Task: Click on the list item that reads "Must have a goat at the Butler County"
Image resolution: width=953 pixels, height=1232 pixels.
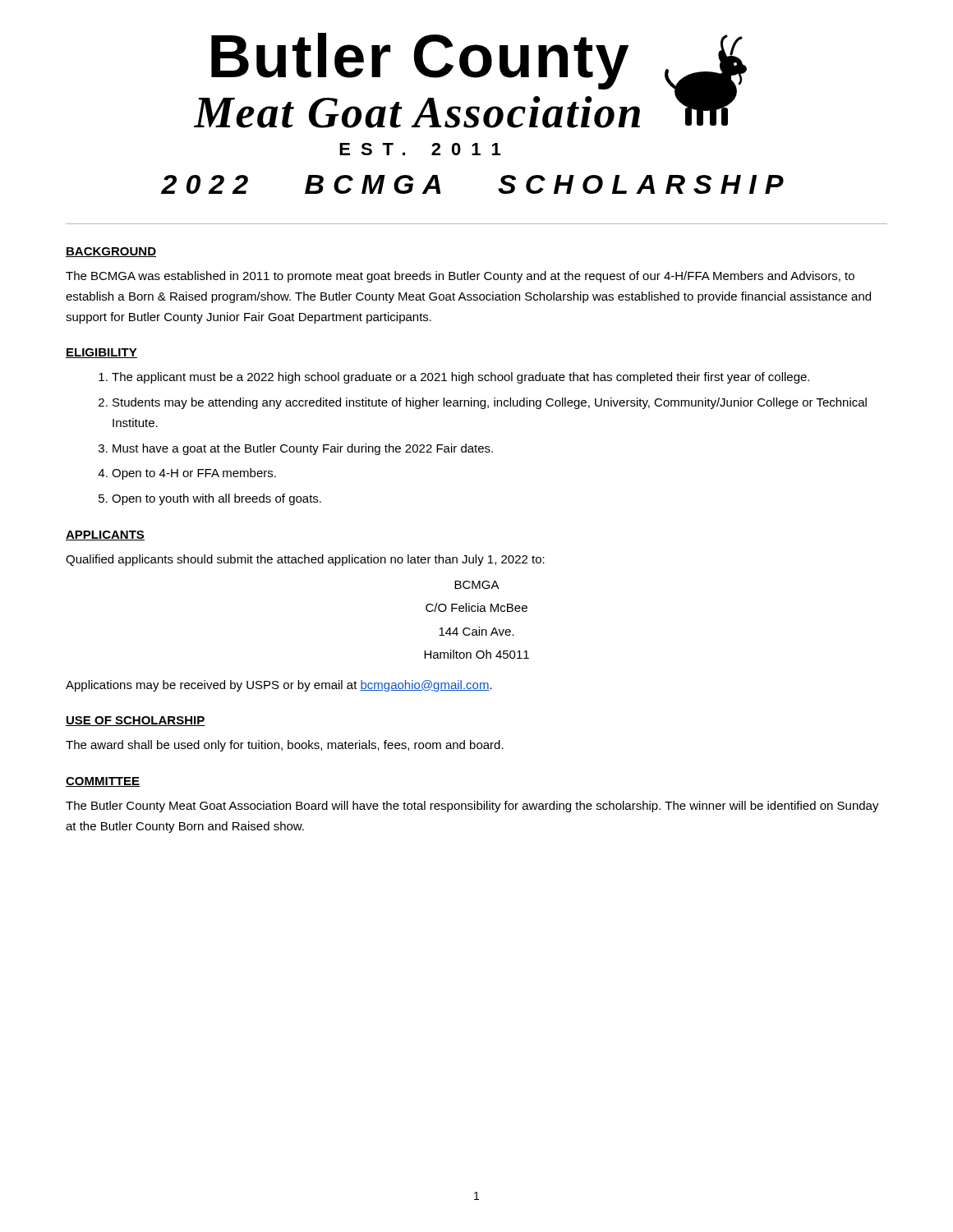Action: (303, 448)
